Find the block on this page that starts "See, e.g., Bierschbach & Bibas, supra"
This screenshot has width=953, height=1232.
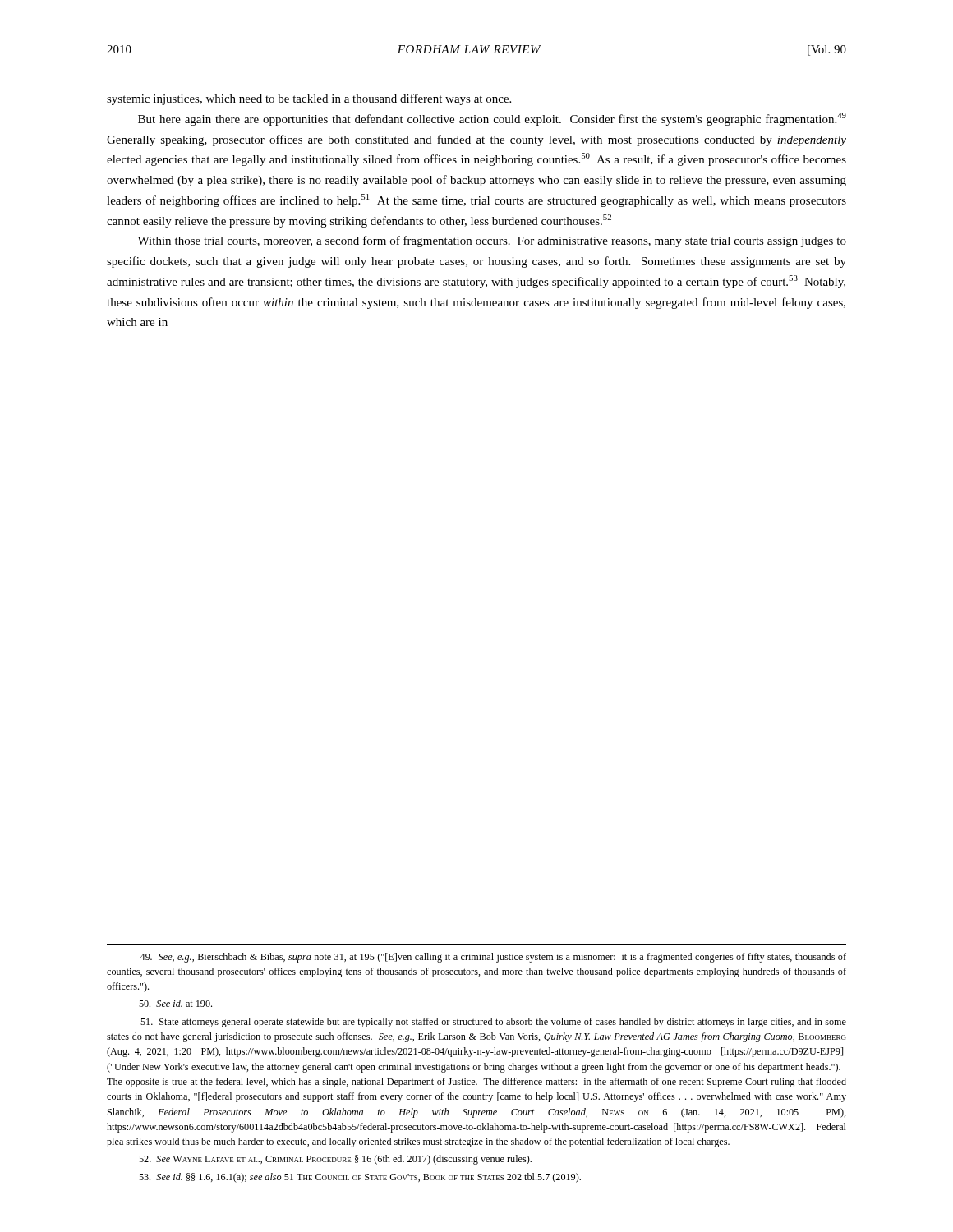[476, 972]
